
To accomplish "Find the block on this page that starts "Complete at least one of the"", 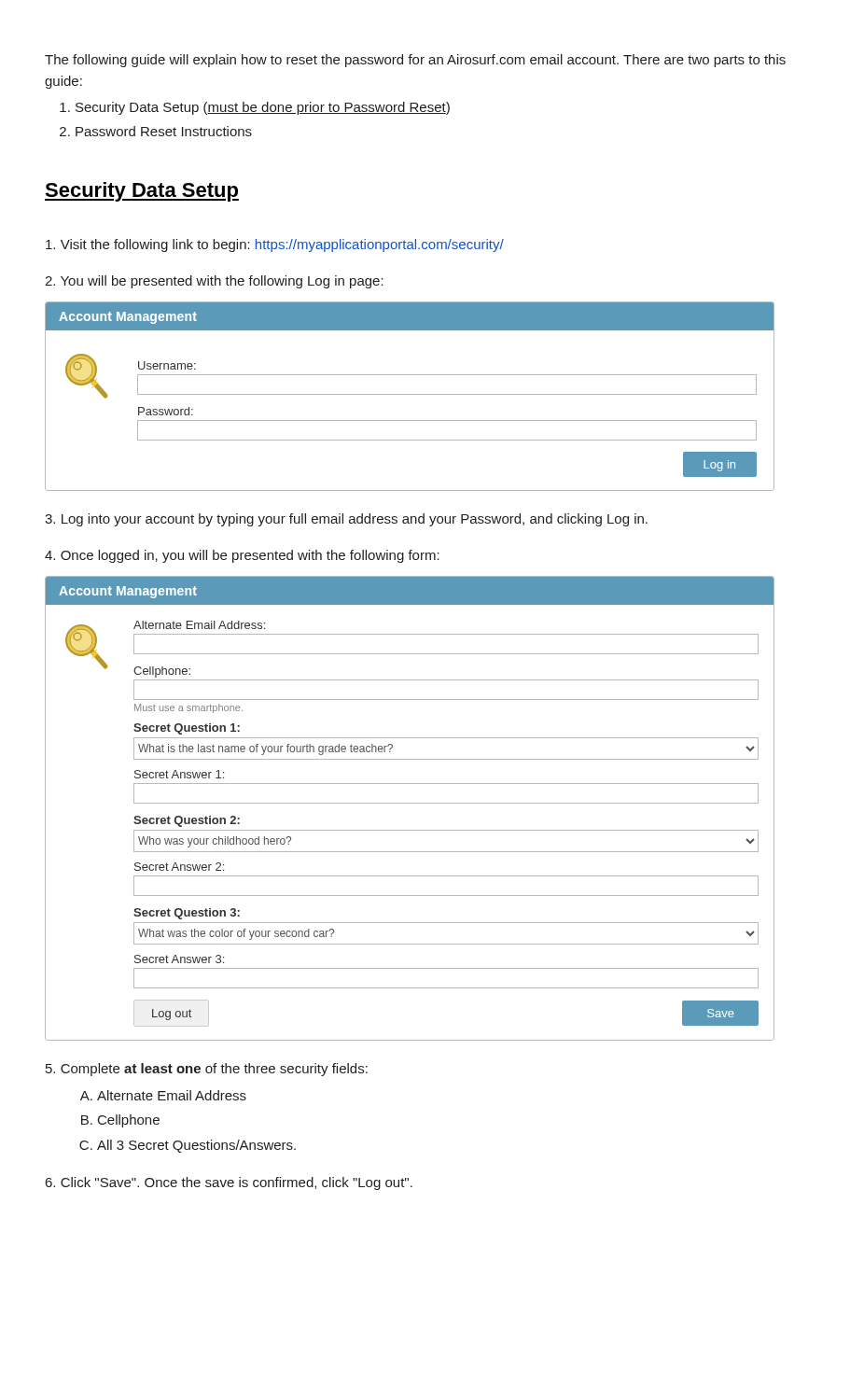I will (207, 1070).
